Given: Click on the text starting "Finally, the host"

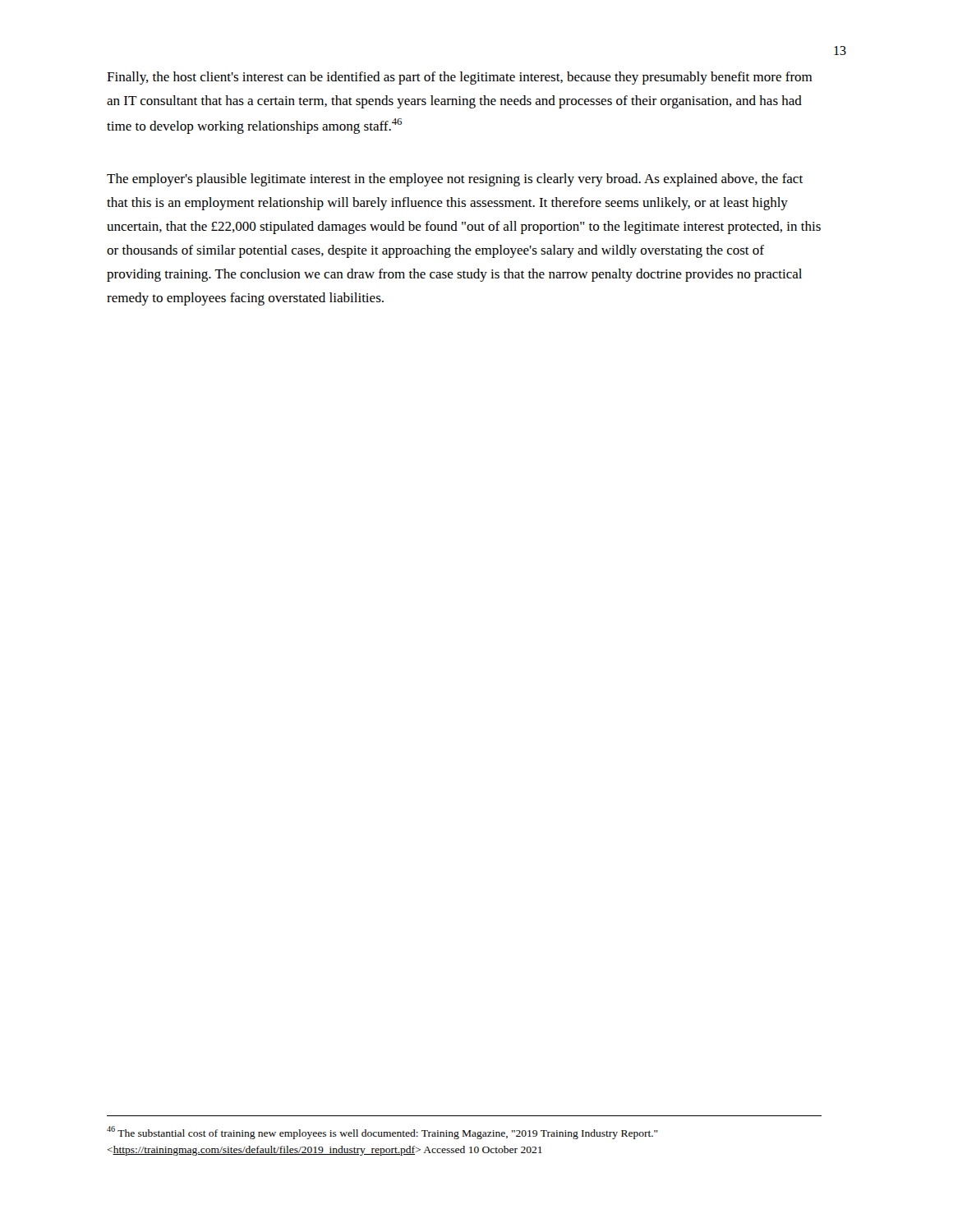Looking at the screenshot, I should click(460, 101).
